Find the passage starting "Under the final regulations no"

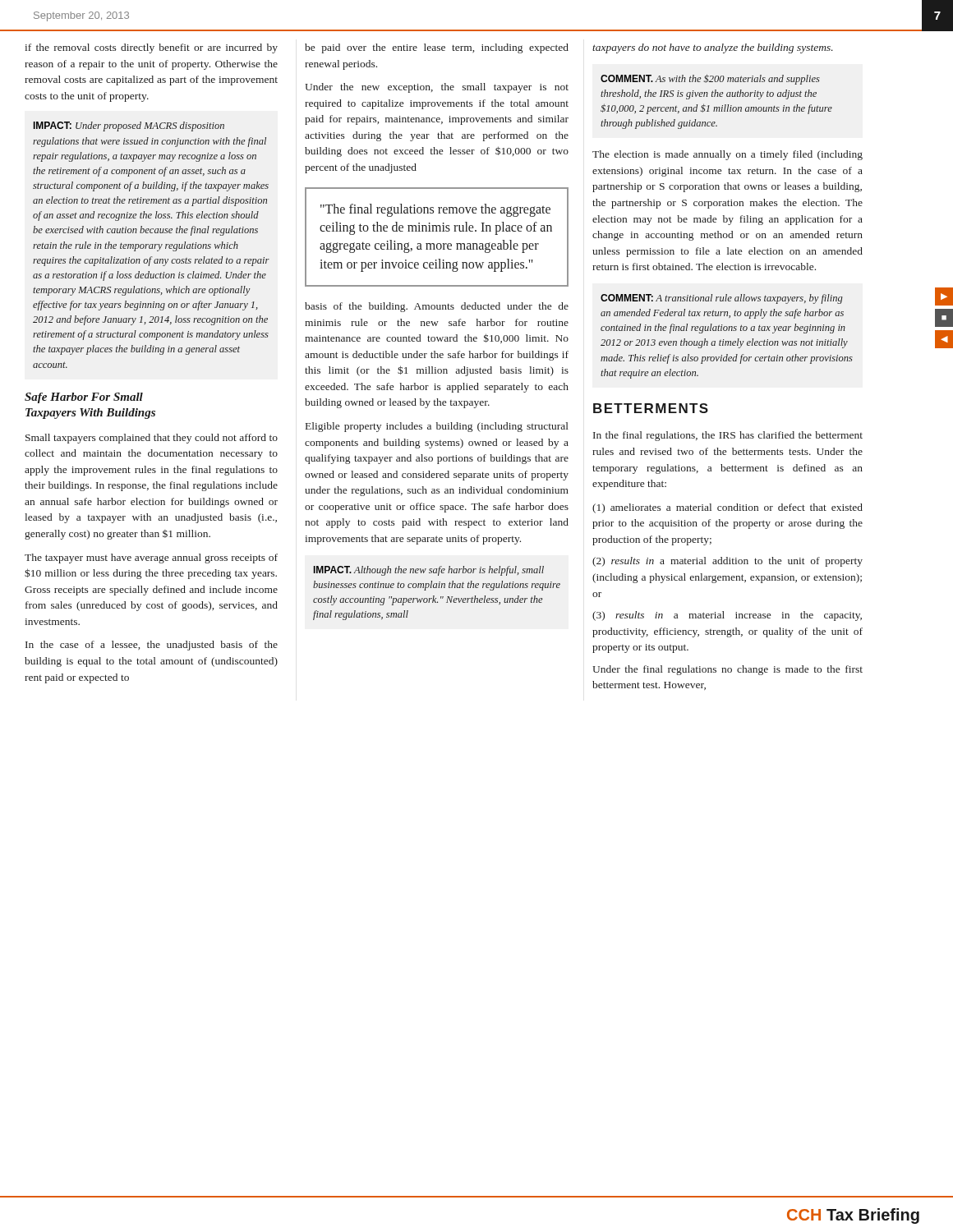tap(728, 677)
